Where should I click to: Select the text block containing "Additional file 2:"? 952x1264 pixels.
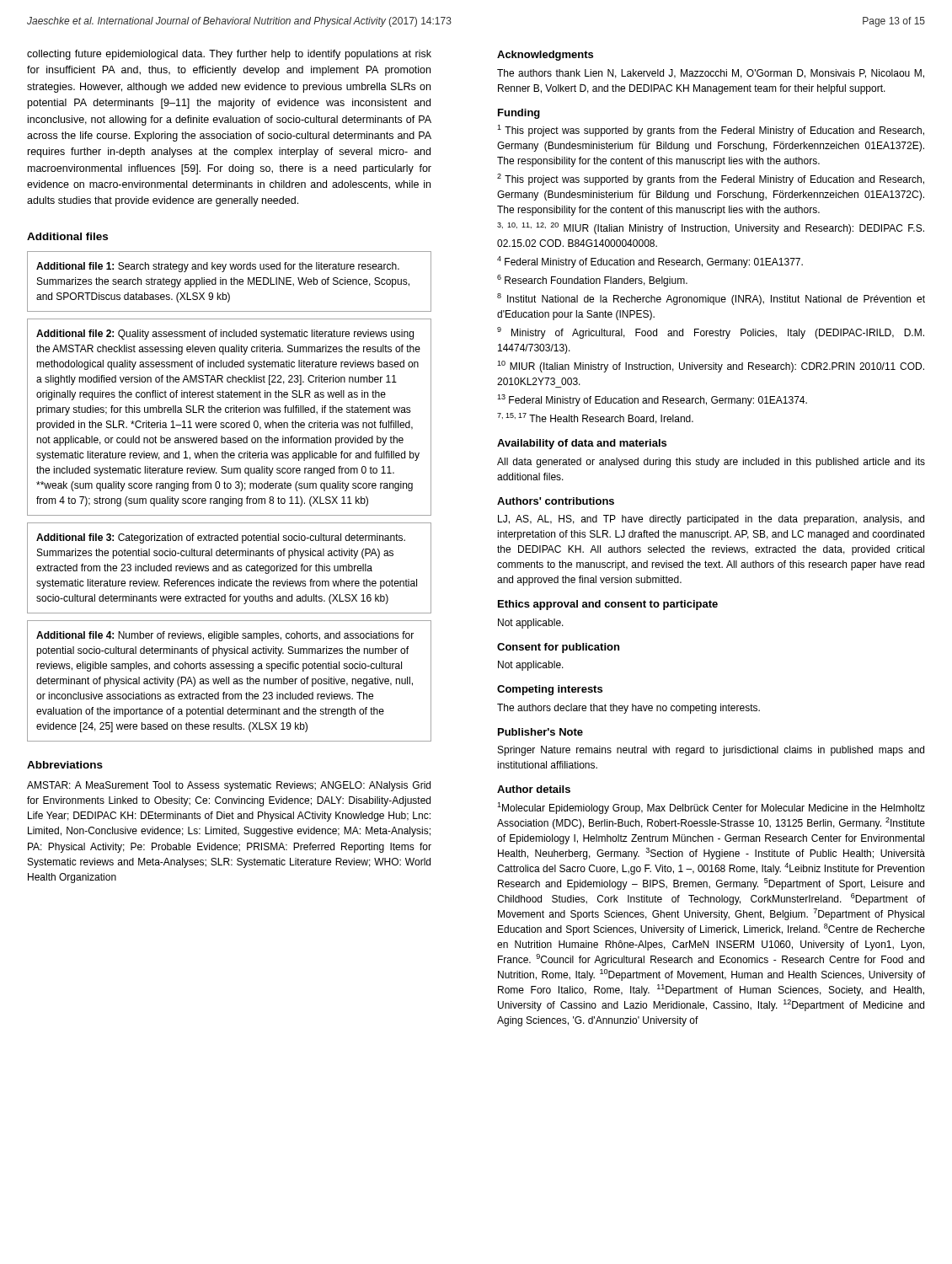click(x=228, y=417)
